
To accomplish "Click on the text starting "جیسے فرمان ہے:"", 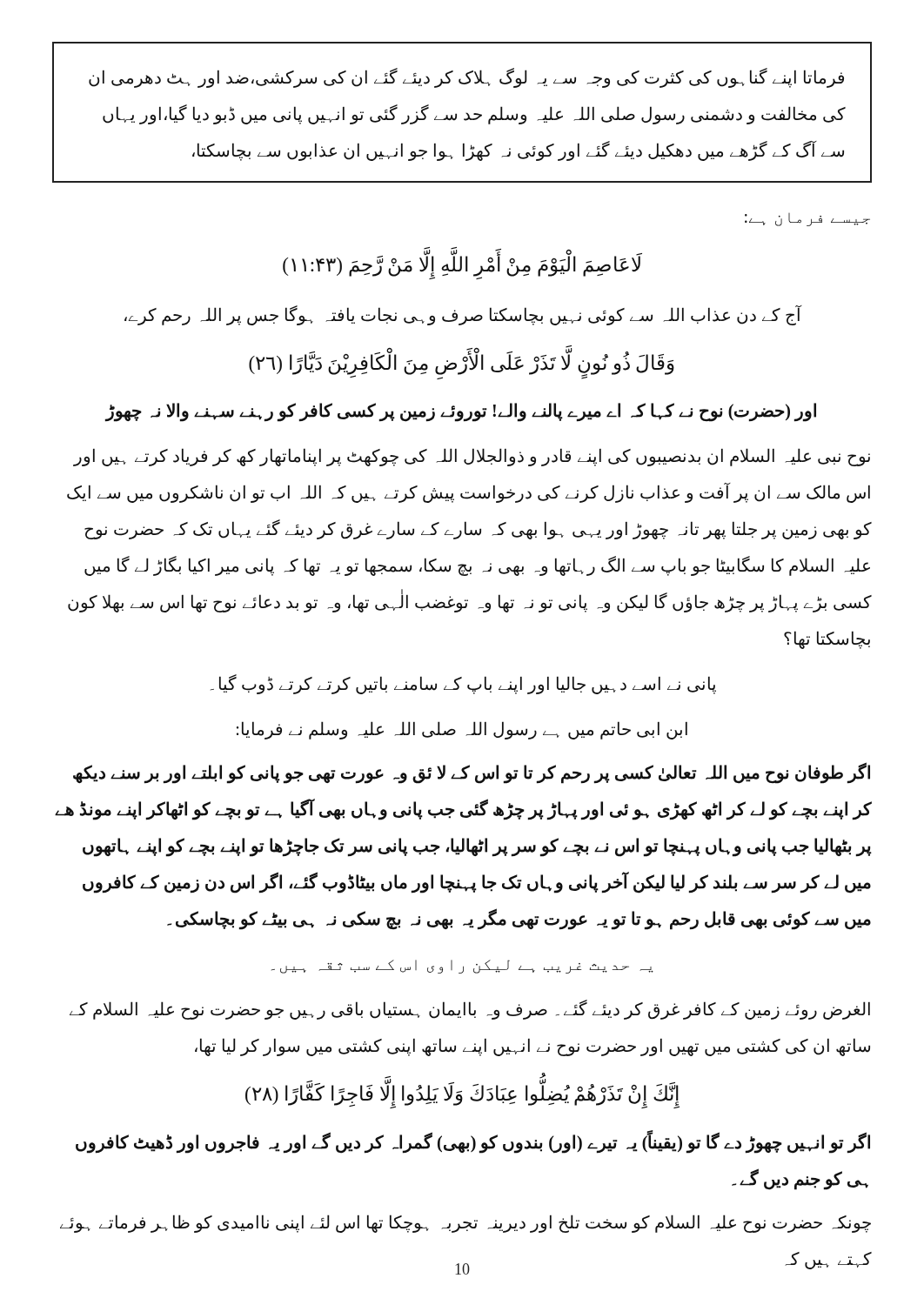I will coord(808,217).
